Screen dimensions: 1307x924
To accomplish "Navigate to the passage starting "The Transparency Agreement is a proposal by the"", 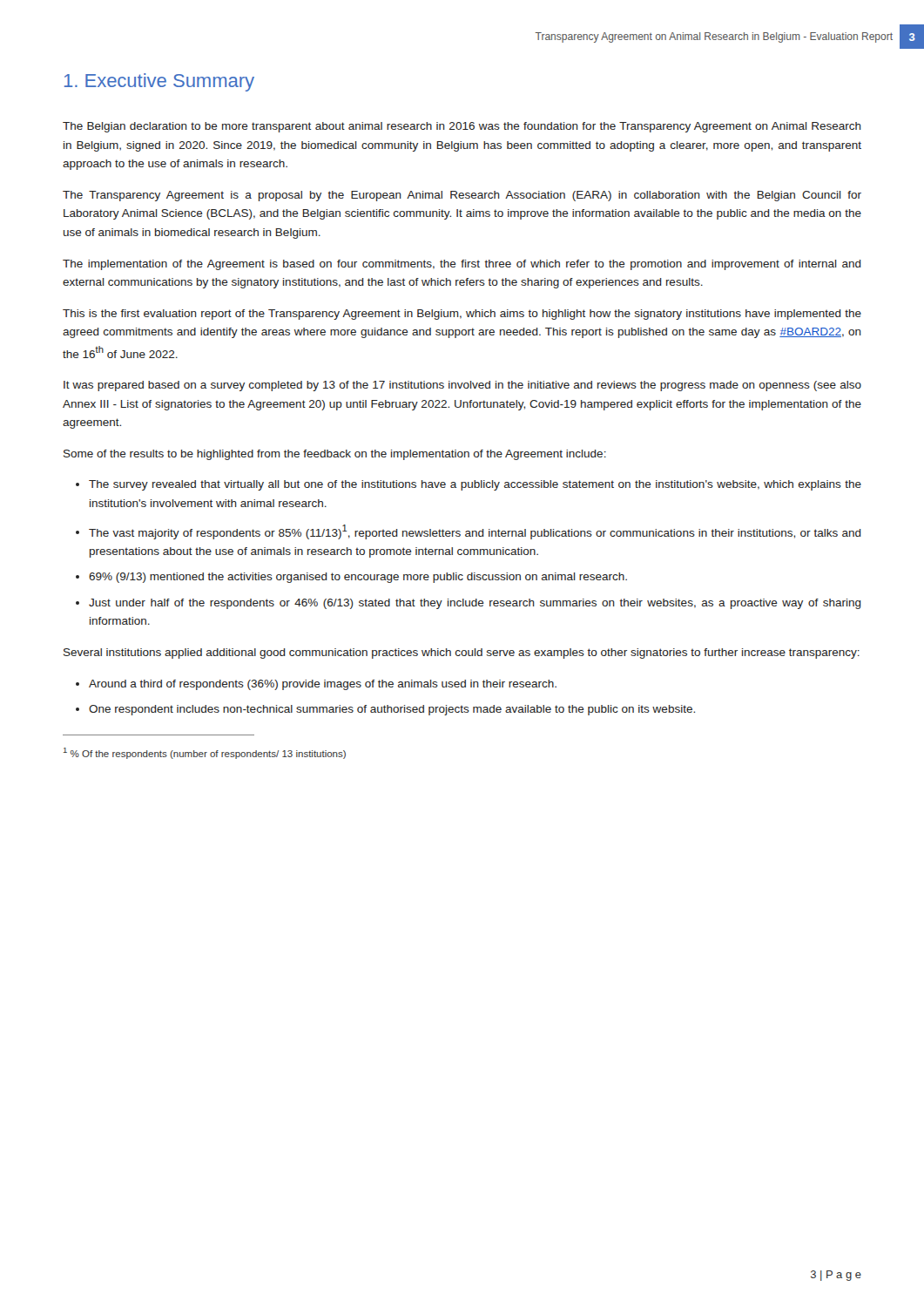I will [462, 214].
